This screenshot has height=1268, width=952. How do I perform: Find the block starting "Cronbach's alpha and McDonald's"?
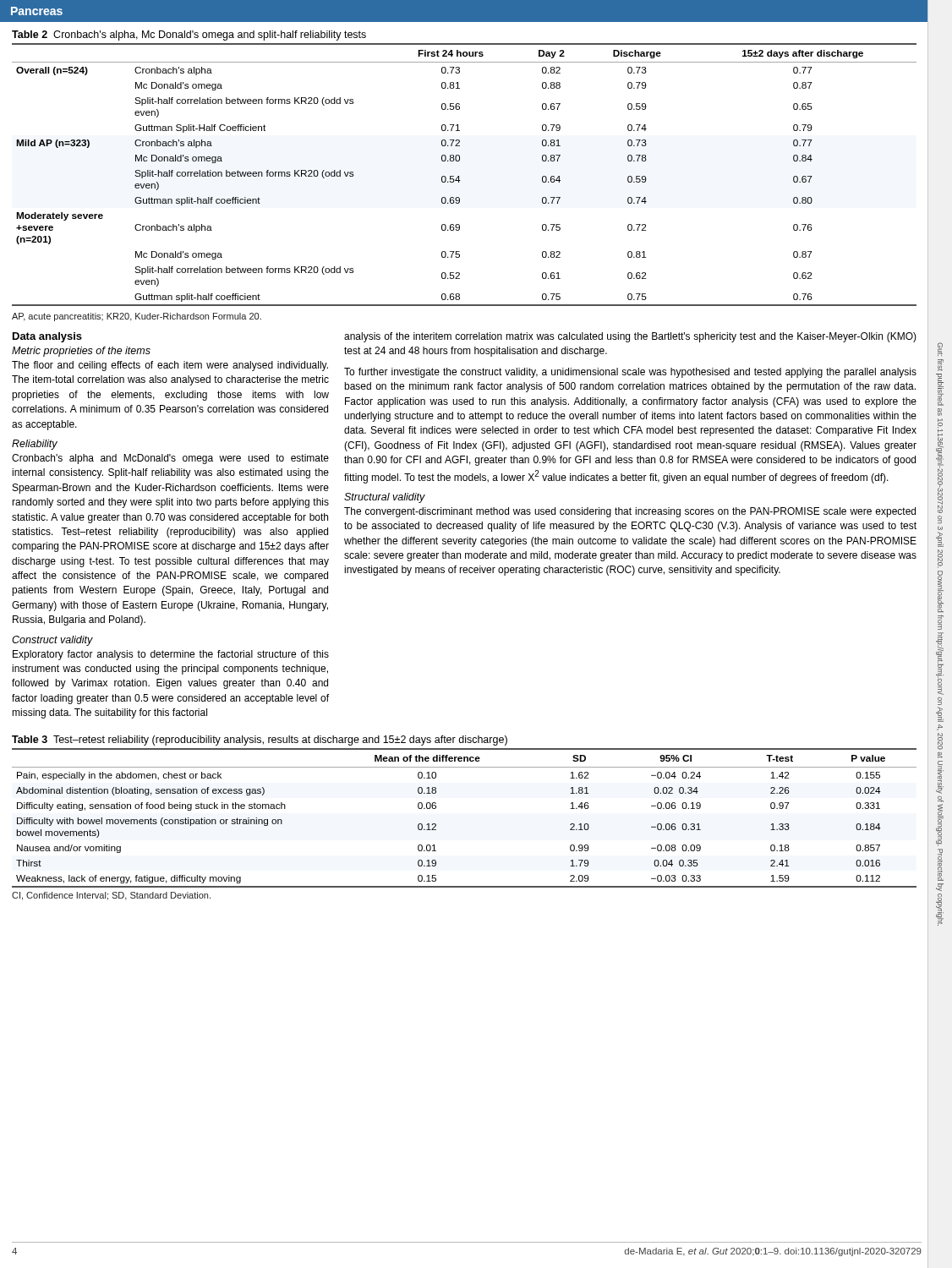(x=170, y=539)
